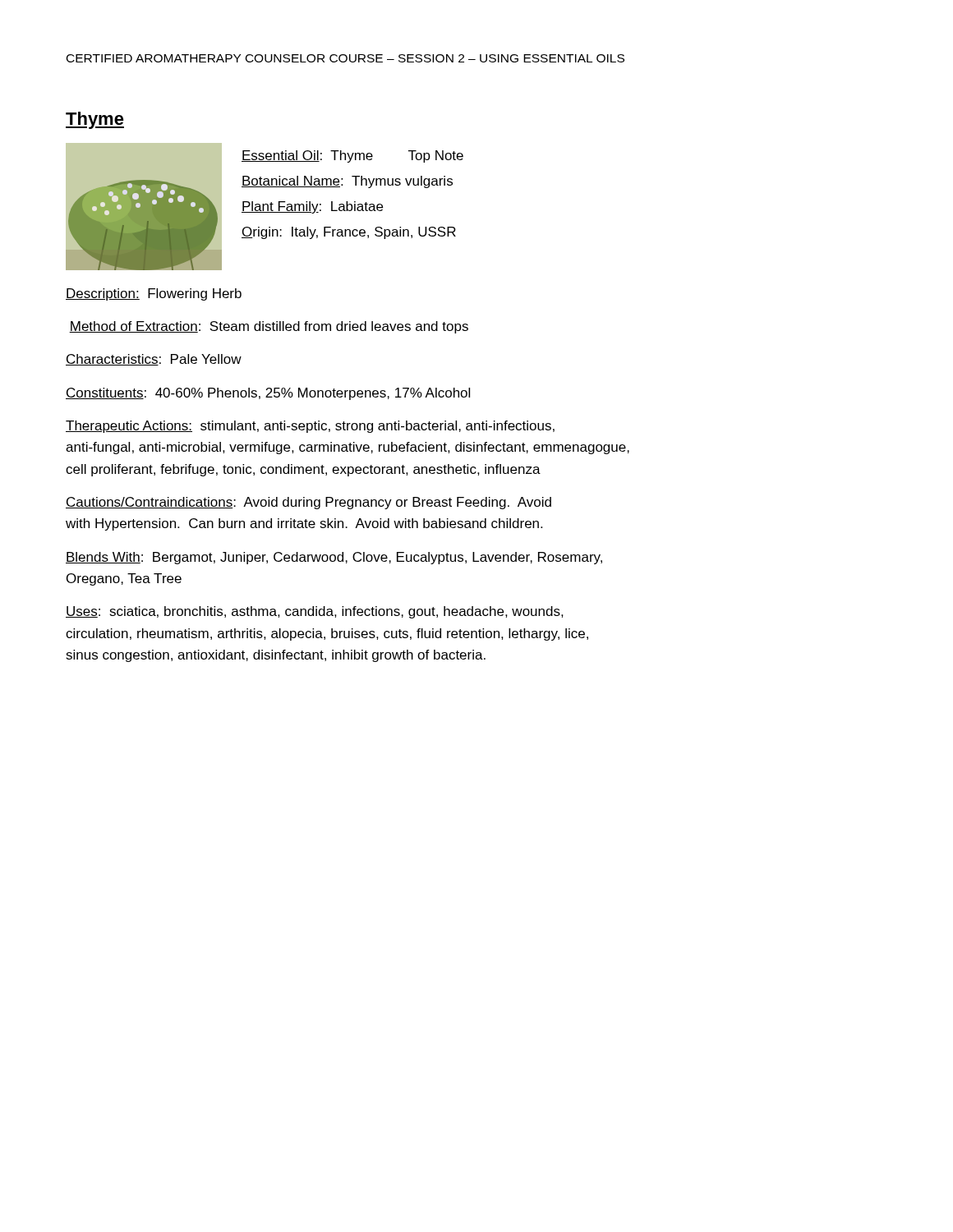This screenshot has height=1232, width=953.
Task: Navigate to the region starting "Characteristics: Pale Yellow"
Action: pyautogui.click(x=153, y=360)
